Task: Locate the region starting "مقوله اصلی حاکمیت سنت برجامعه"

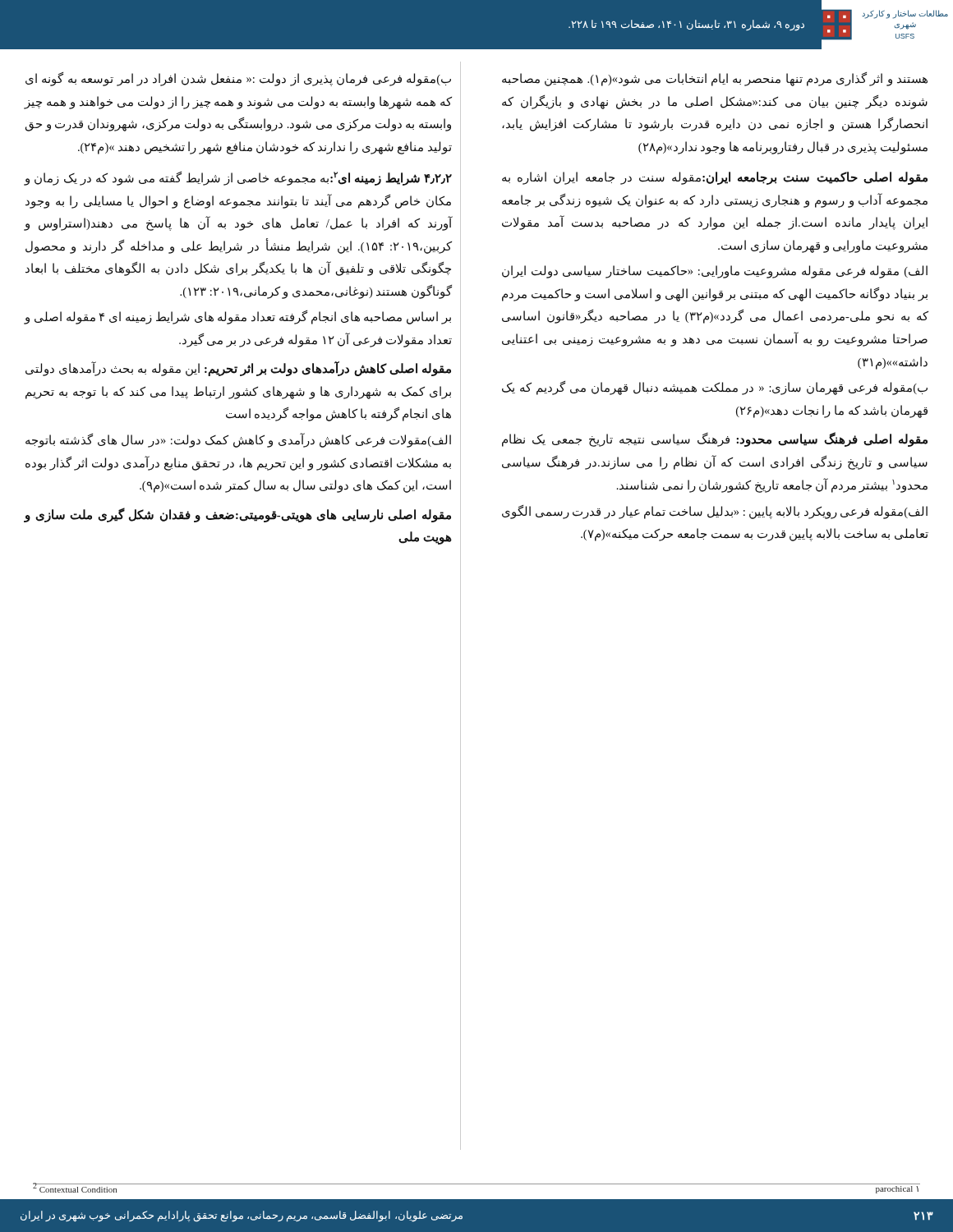Action: [x=715, y=212]
